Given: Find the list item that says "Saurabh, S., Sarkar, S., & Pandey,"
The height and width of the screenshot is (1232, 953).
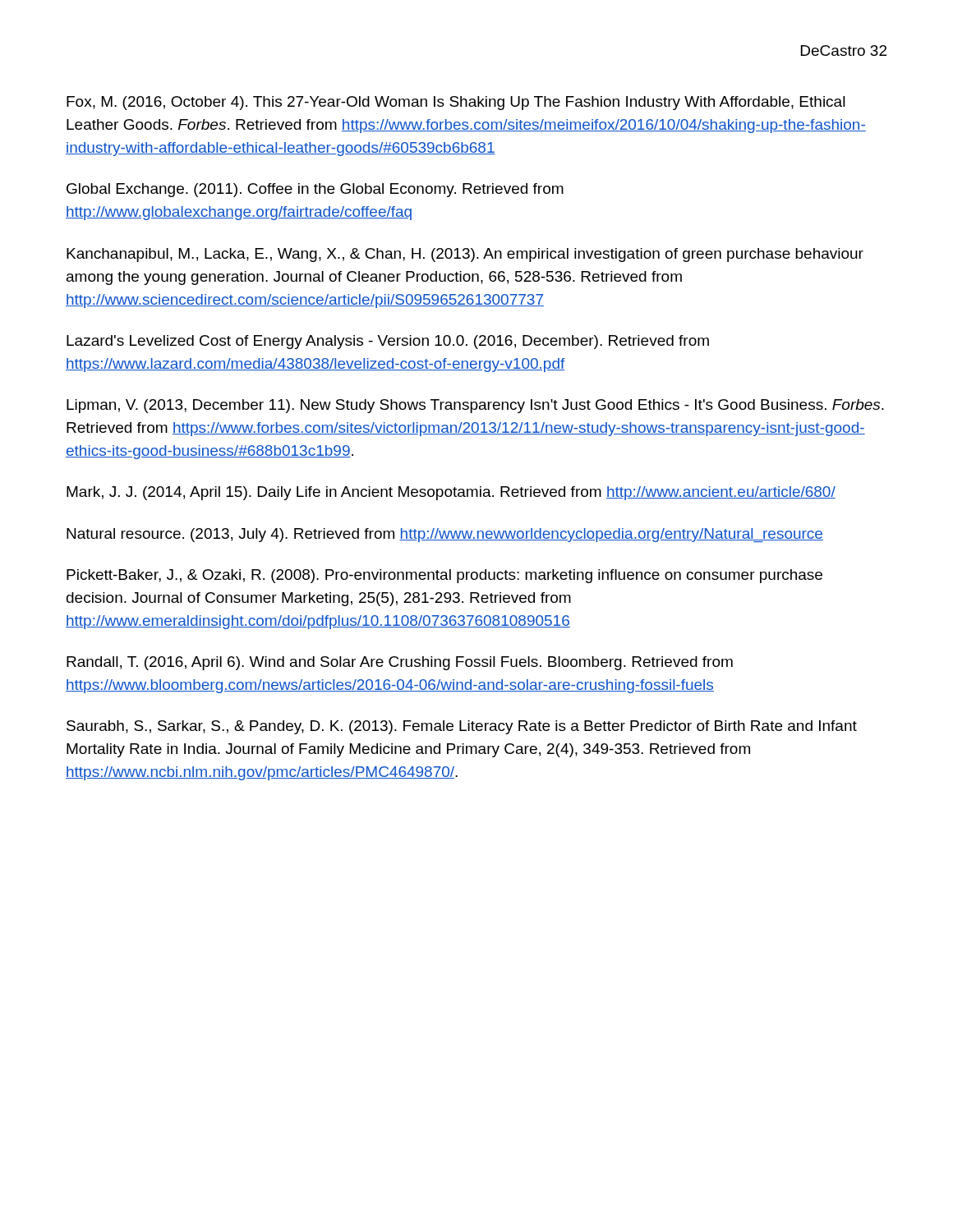Looking at the screenshot, I should tap(461, 749).
